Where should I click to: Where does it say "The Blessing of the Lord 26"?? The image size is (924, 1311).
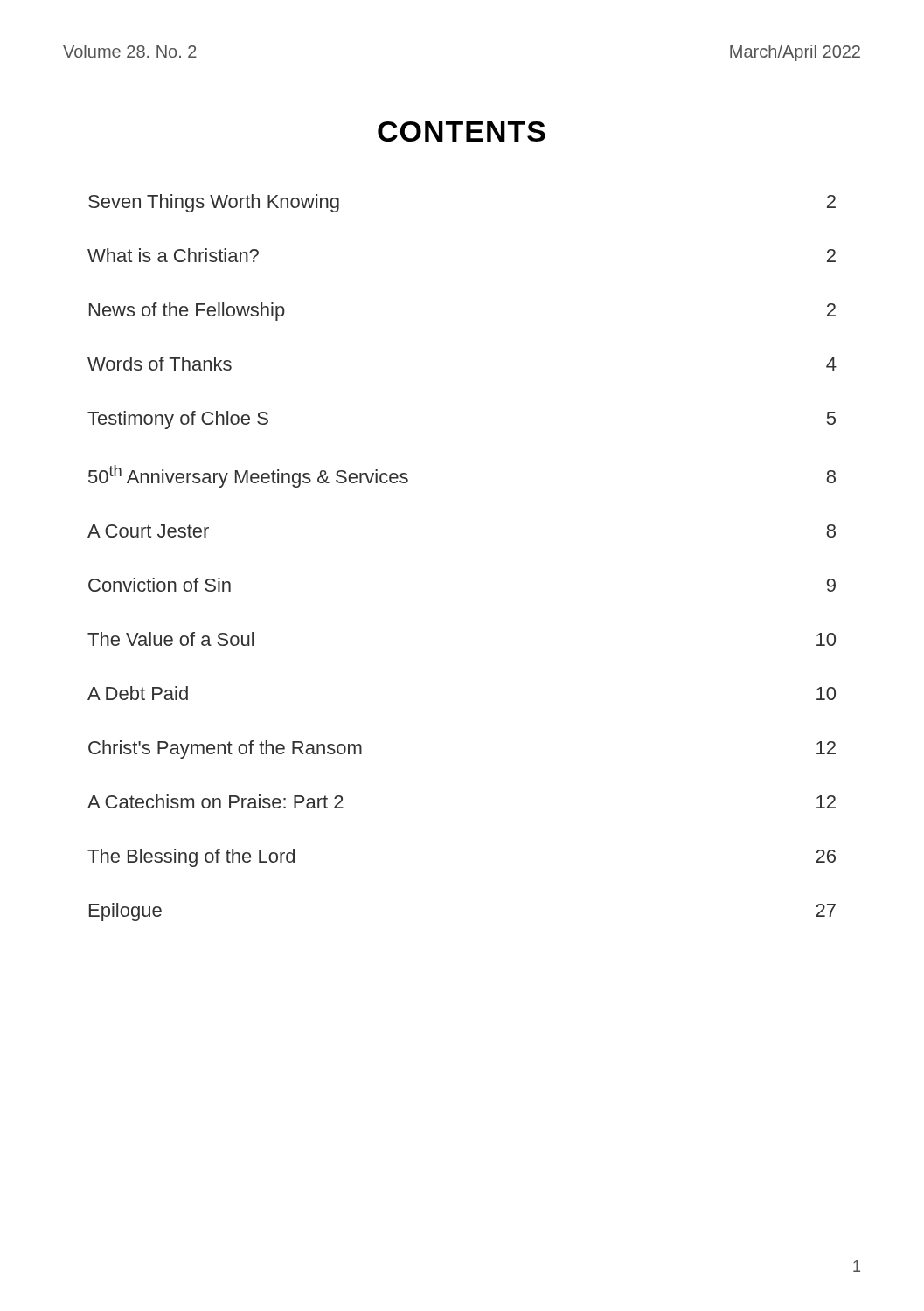195,859
